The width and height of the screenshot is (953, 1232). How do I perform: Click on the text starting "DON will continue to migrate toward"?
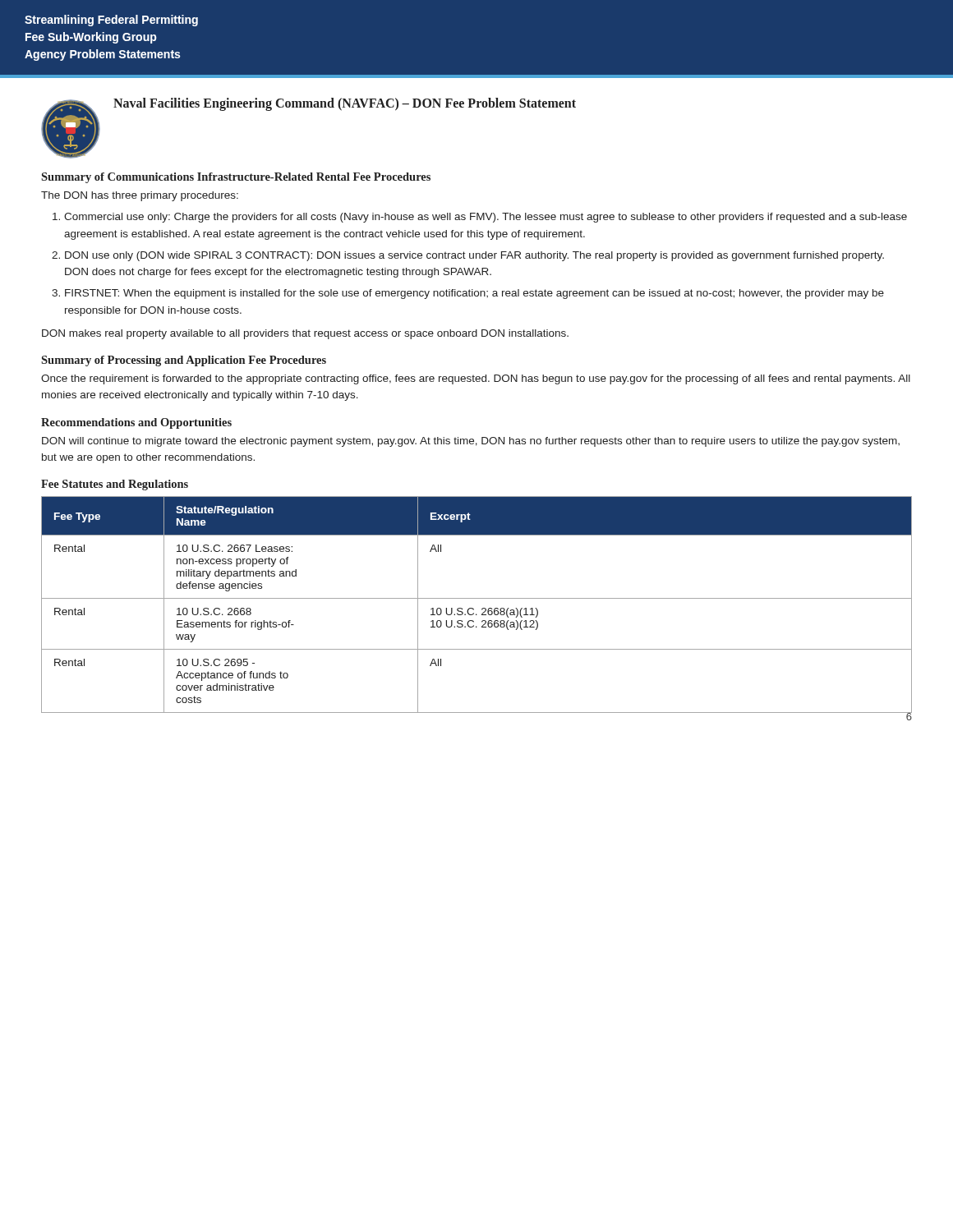[x=476, y=449]
